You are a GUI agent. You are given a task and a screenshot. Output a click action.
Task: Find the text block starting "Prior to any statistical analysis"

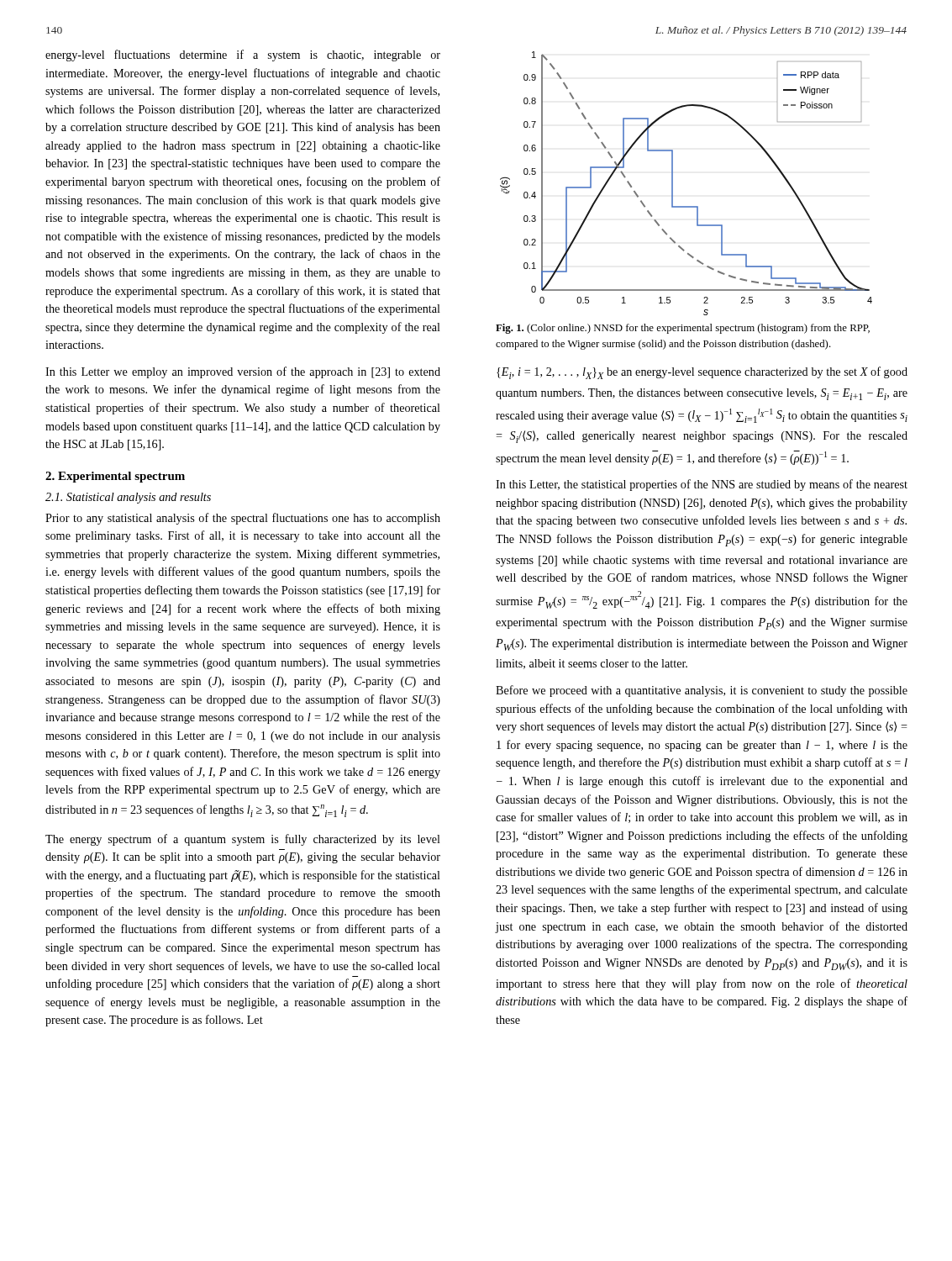coord(243,665)
